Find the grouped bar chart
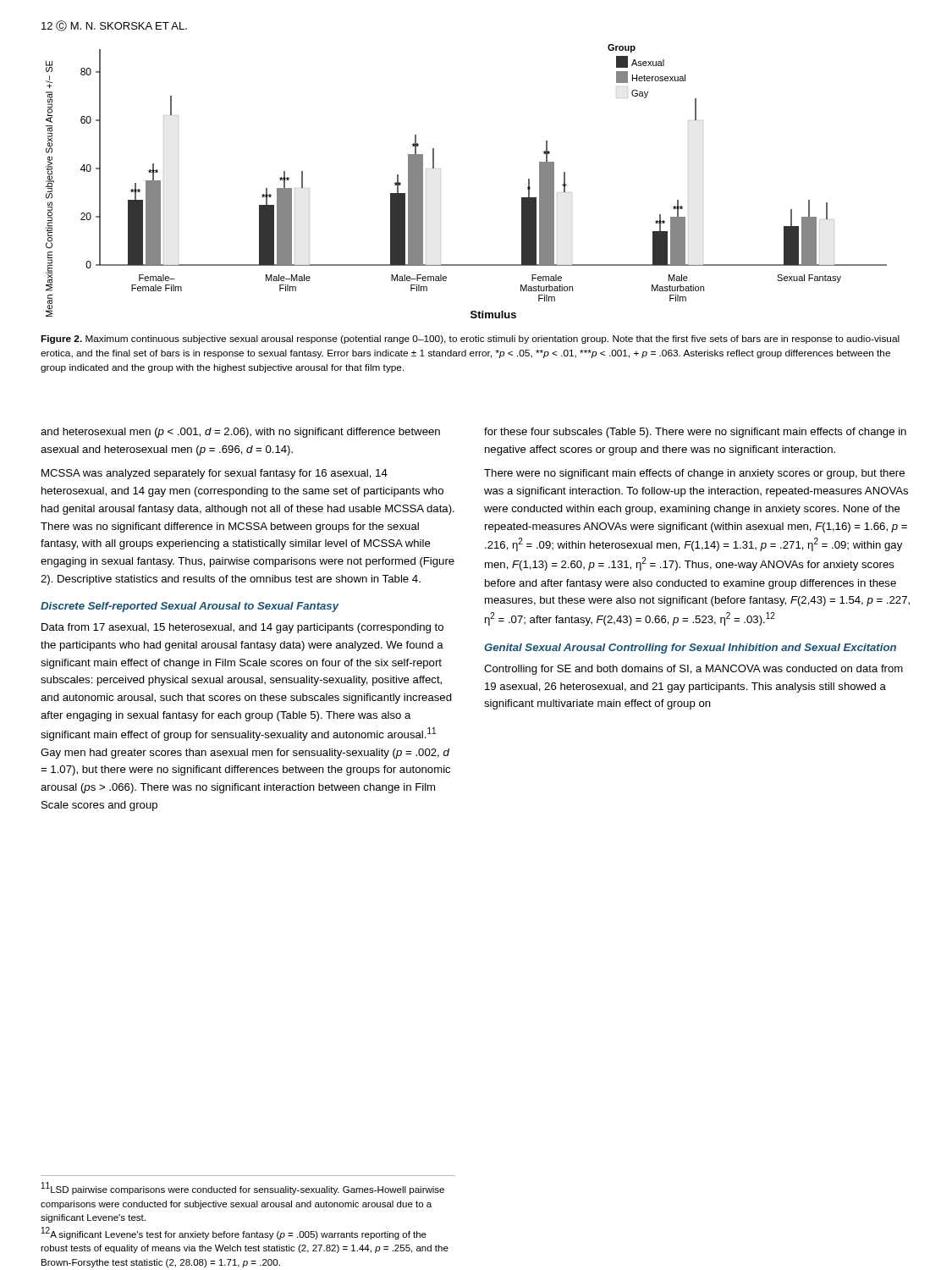The height and width of the screenshot is (1270, 952). 476,185
